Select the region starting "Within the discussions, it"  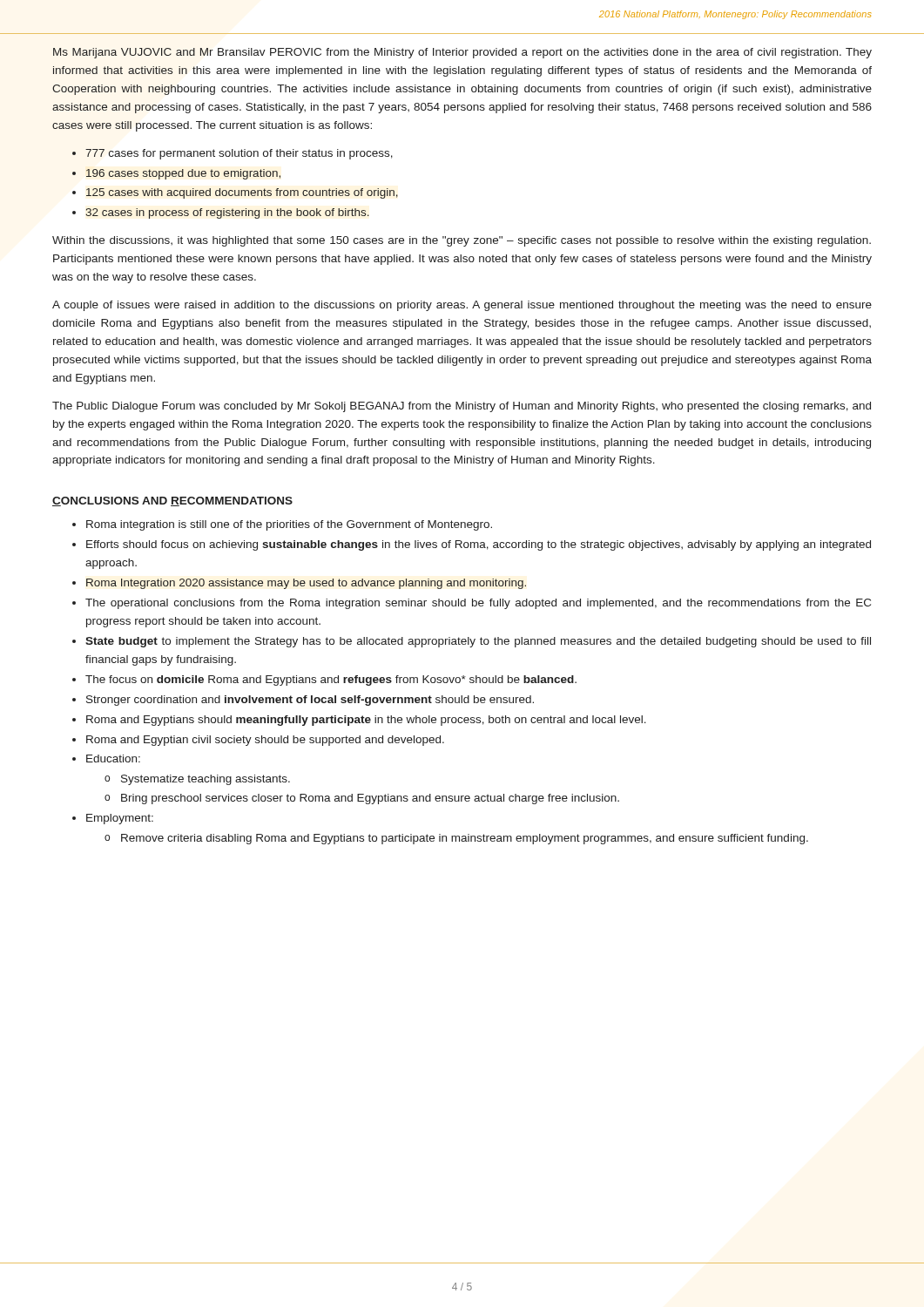click(462, 259)
